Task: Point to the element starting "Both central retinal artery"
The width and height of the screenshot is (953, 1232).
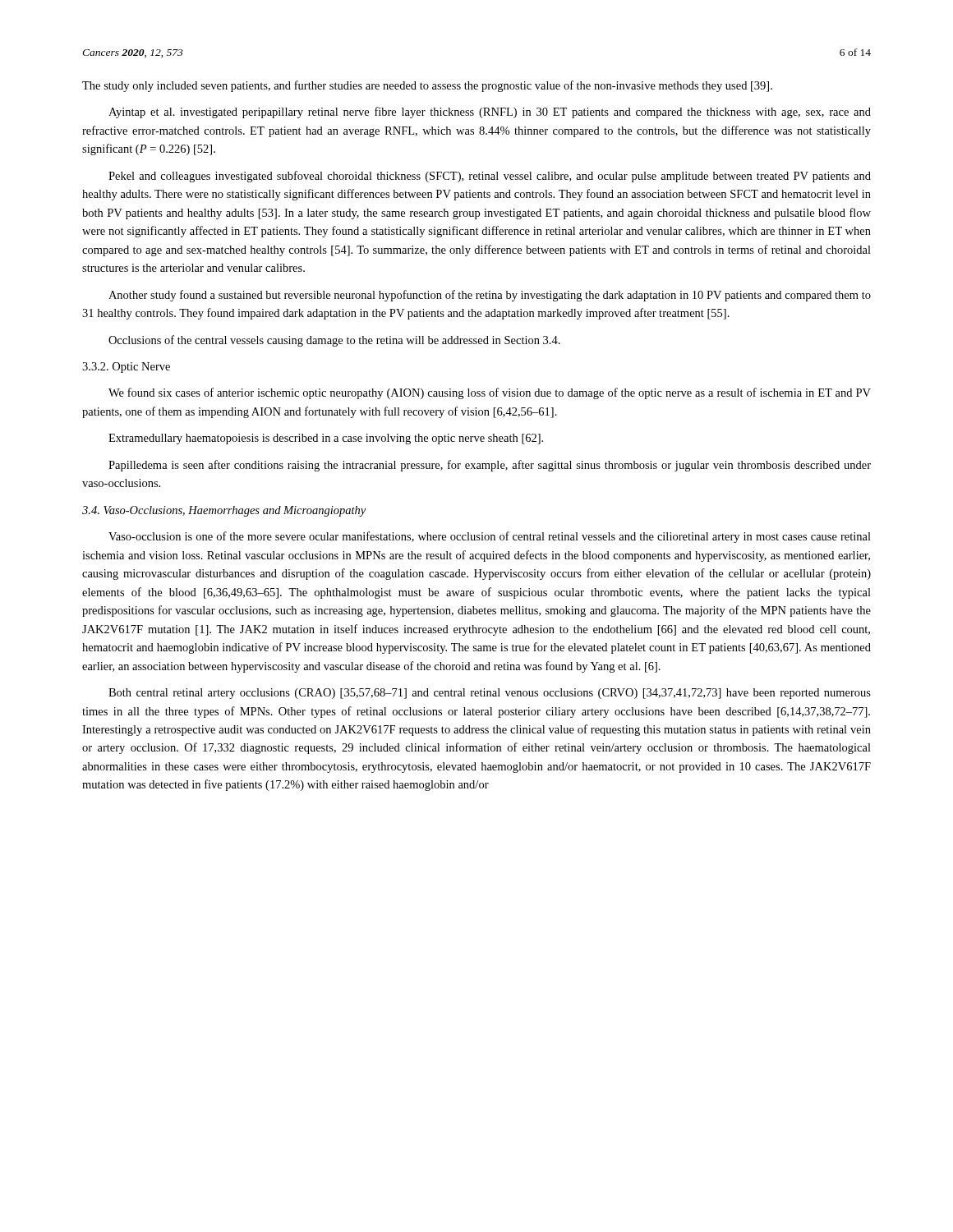Action: coord(476,739)
